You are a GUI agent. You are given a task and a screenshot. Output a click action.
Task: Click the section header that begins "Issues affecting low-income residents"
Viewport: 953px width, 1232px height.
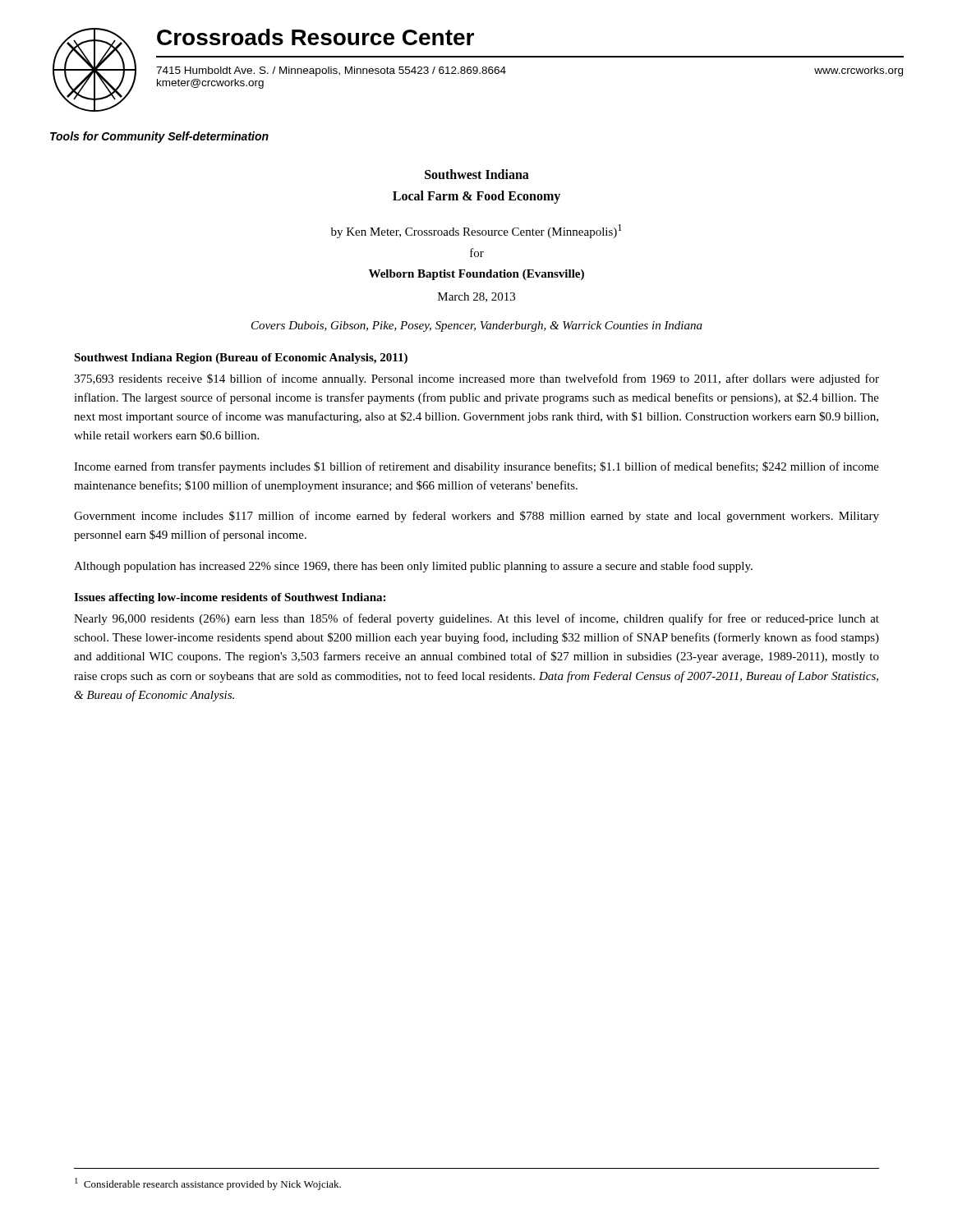[230, 597]
